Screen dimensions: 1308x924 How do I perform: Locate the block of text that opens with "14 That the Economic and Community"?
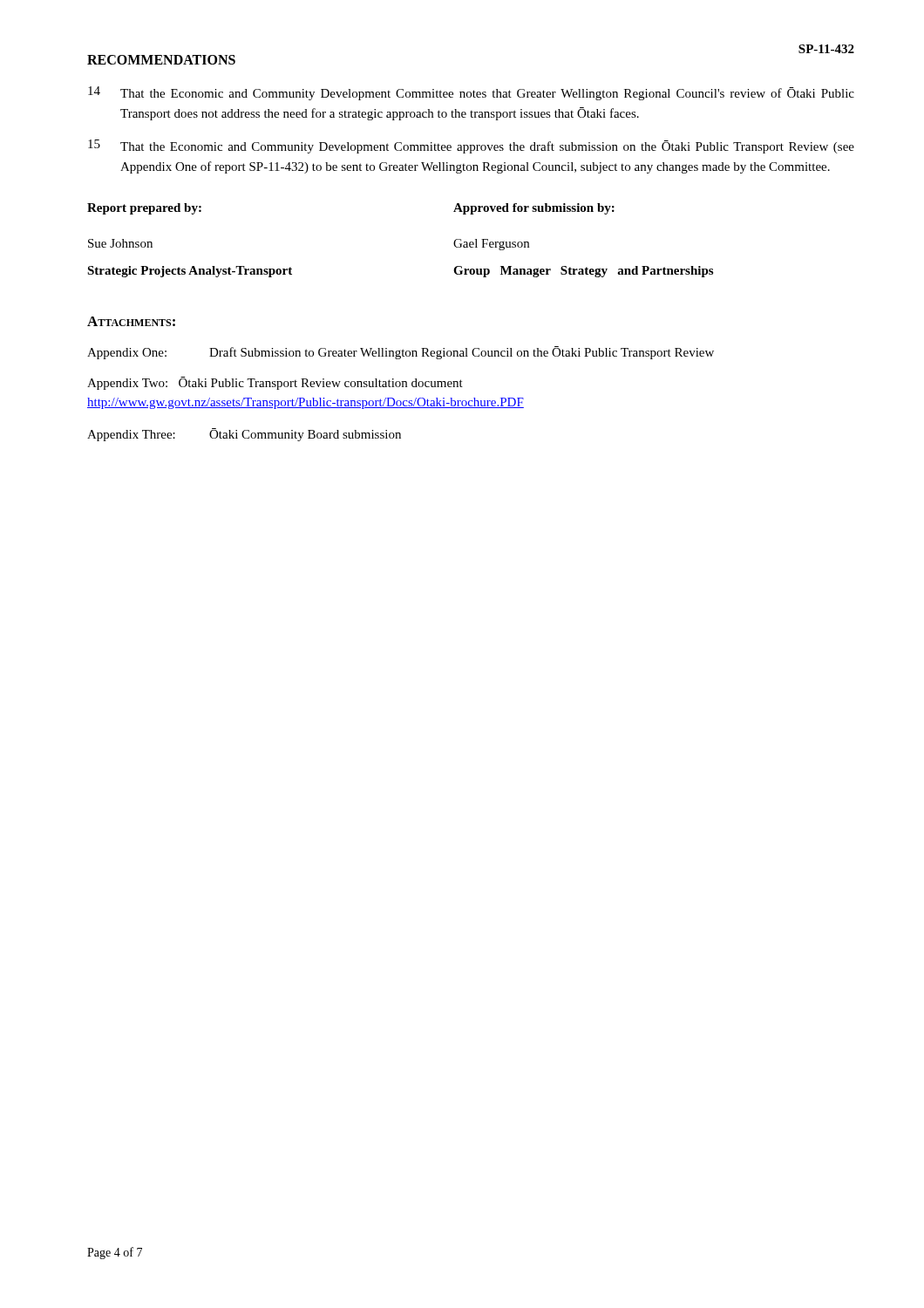(x=471, y=103)
